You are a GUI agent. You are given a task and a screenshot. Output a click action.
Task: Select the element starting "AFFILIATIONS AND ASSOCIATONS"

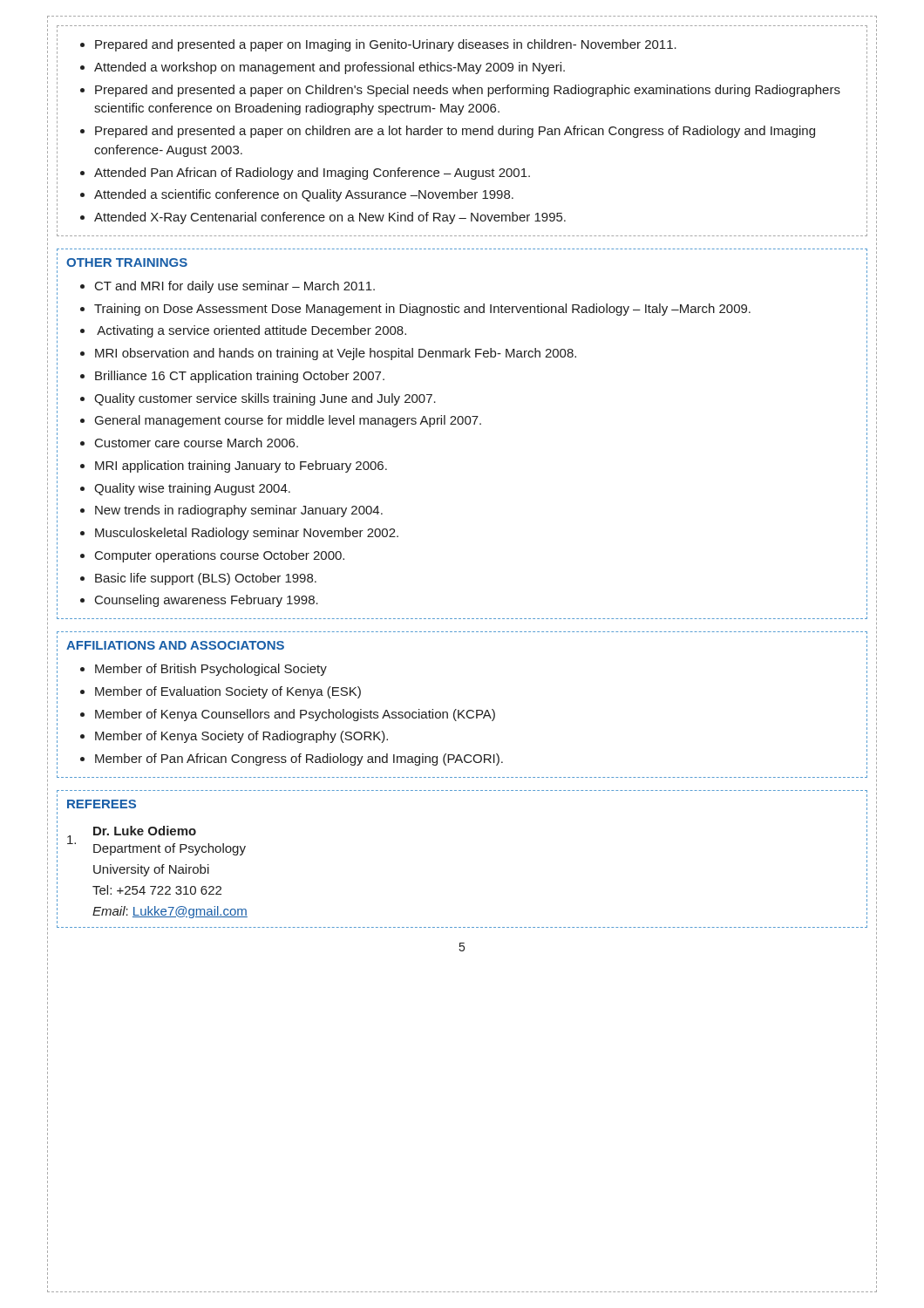point(175,645)
